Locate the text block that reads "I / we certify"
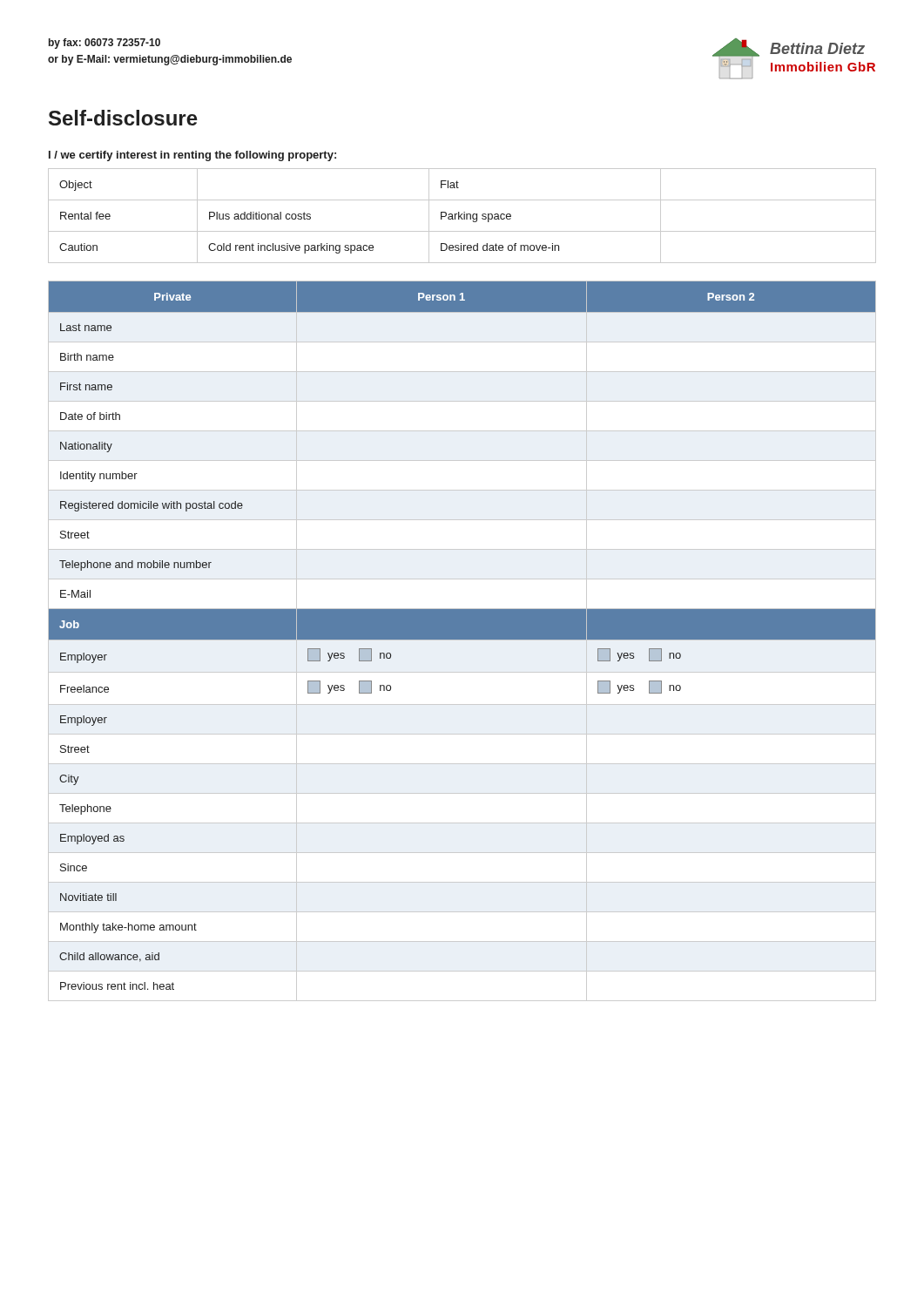 coord(193,155)
